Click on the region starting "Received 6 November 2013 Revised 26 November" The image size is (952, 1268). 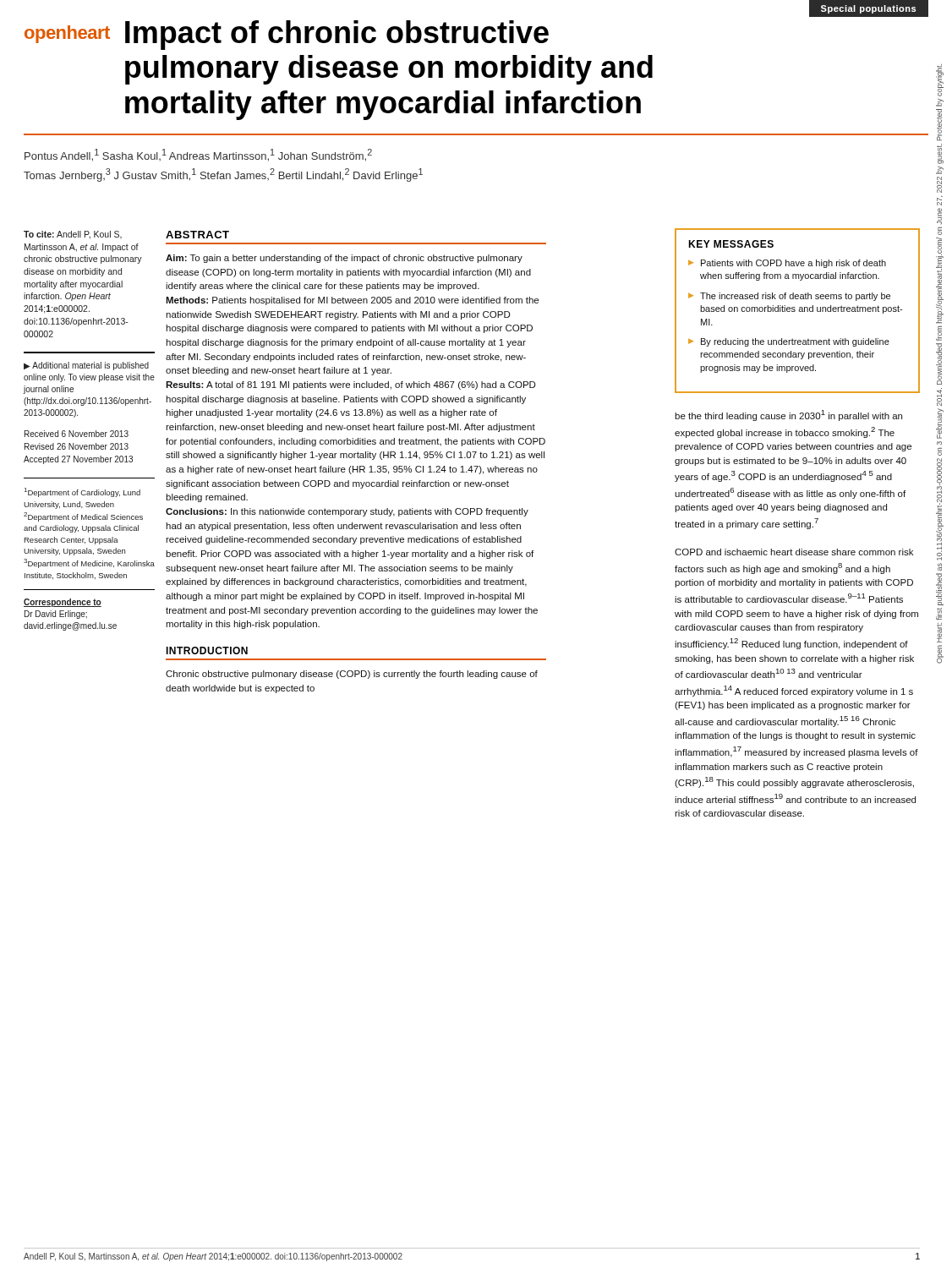(x=78, y=447)
